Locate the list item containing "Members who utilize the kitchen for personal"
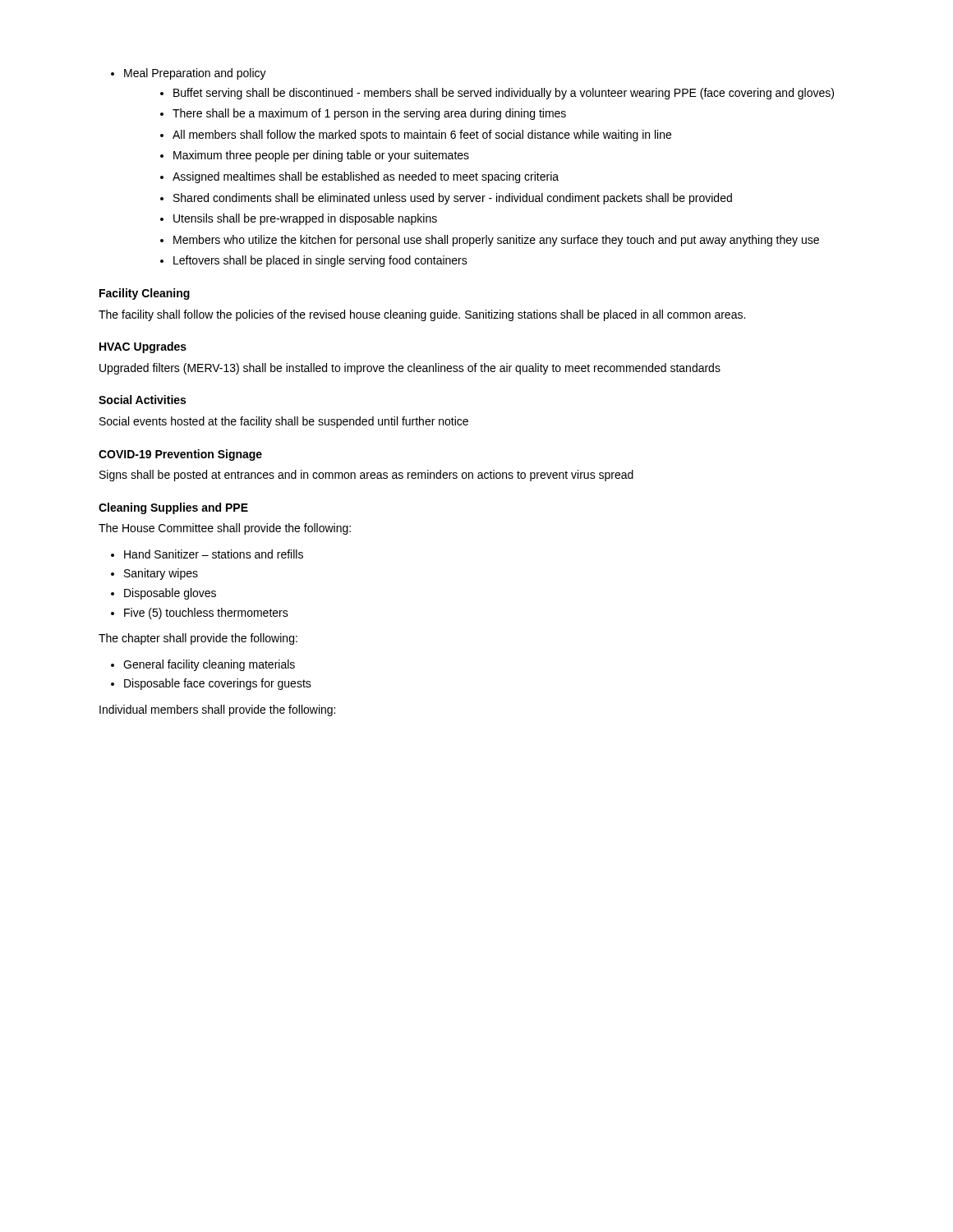Viewport: 953px width, 1232px height. tap(496, 240)
